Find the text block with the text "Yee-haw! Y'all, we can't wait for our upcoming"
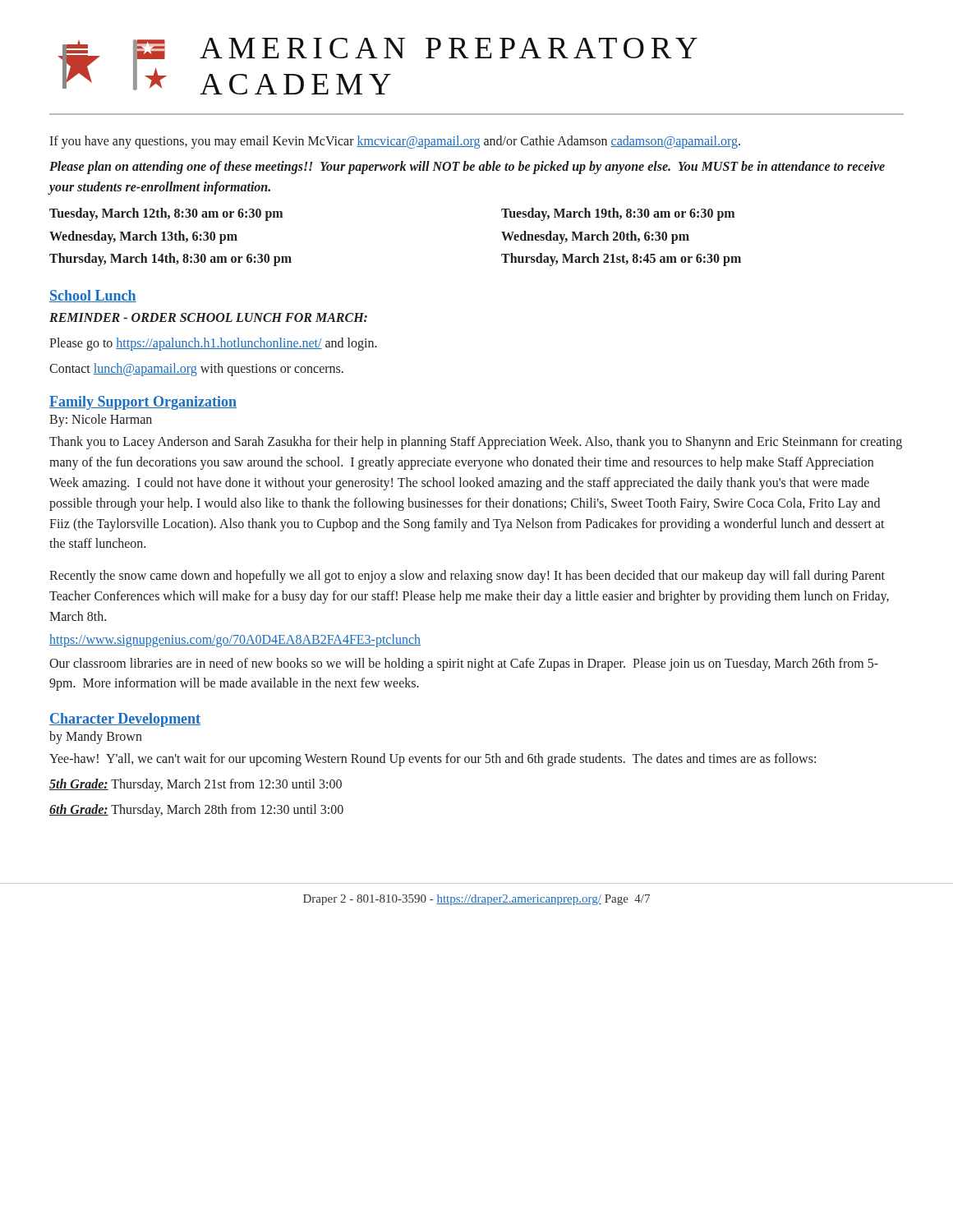This screenshot has width=953, height=1232. coord(433,759)
